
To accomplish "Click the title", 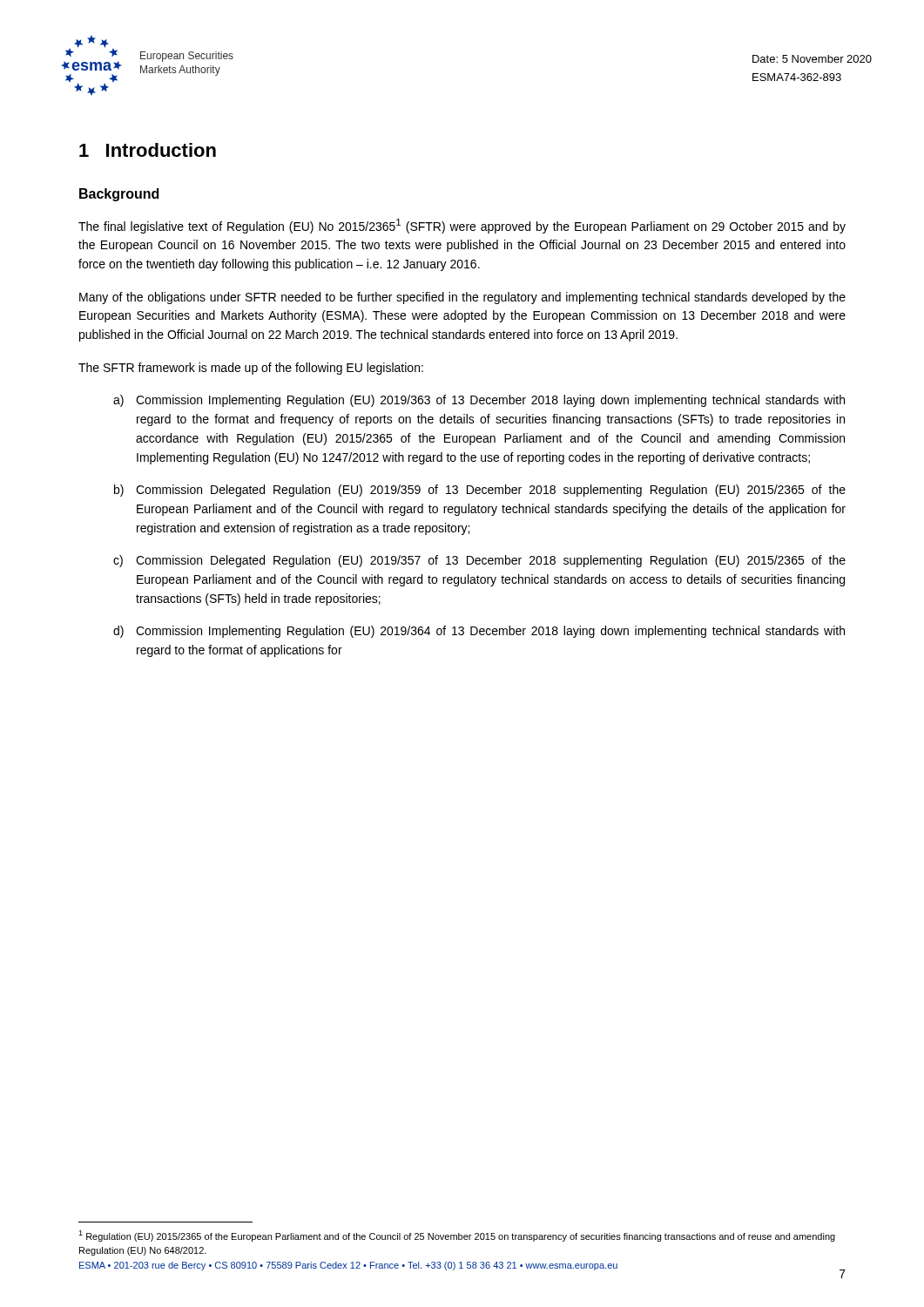I will click(x=462, y=151).
